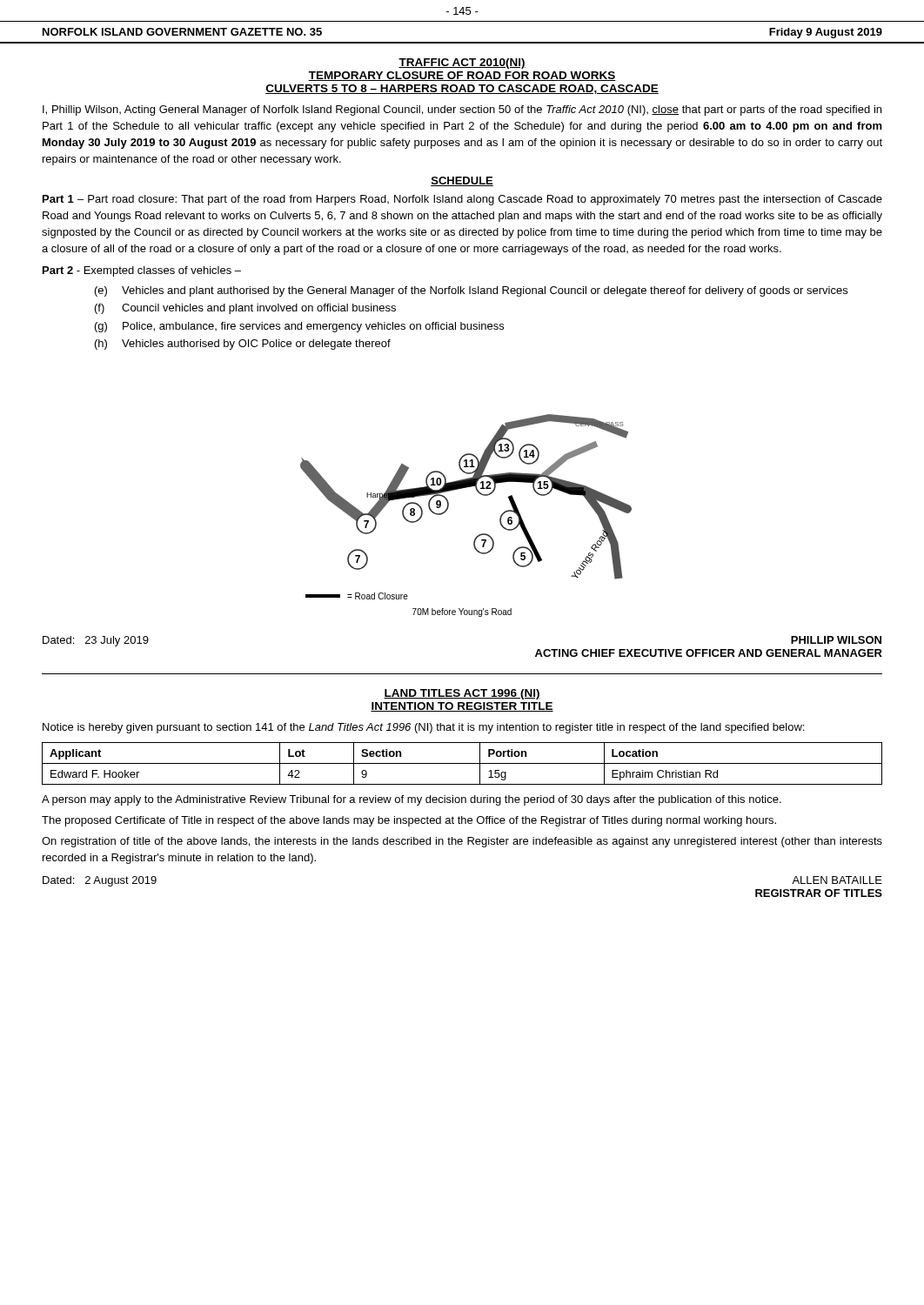Find the text block that reads "On registration of title"

[462, 849]
